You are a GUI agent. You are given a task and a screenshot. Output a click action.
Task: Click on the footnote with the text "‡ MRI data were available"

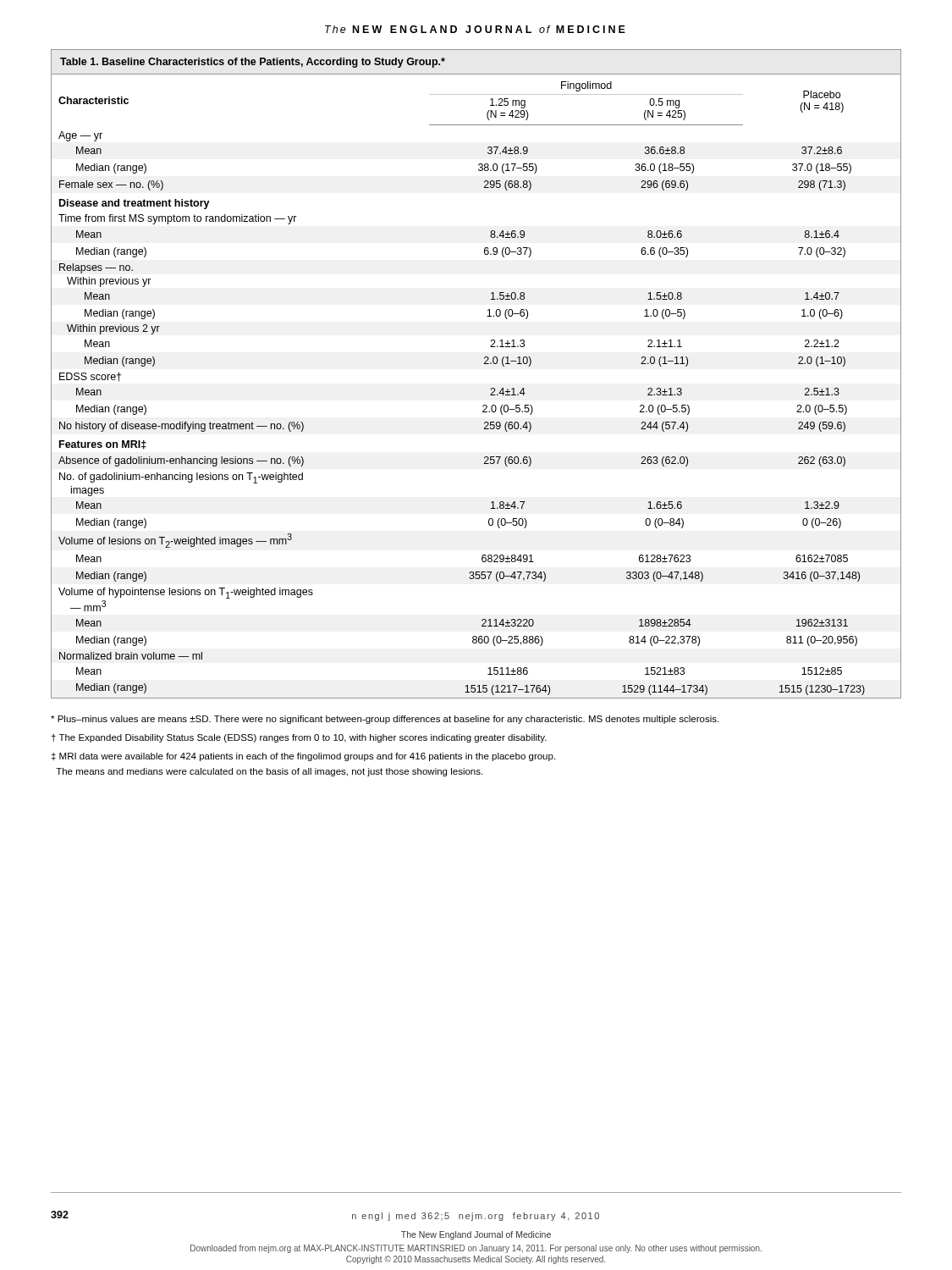coord(303,764)
